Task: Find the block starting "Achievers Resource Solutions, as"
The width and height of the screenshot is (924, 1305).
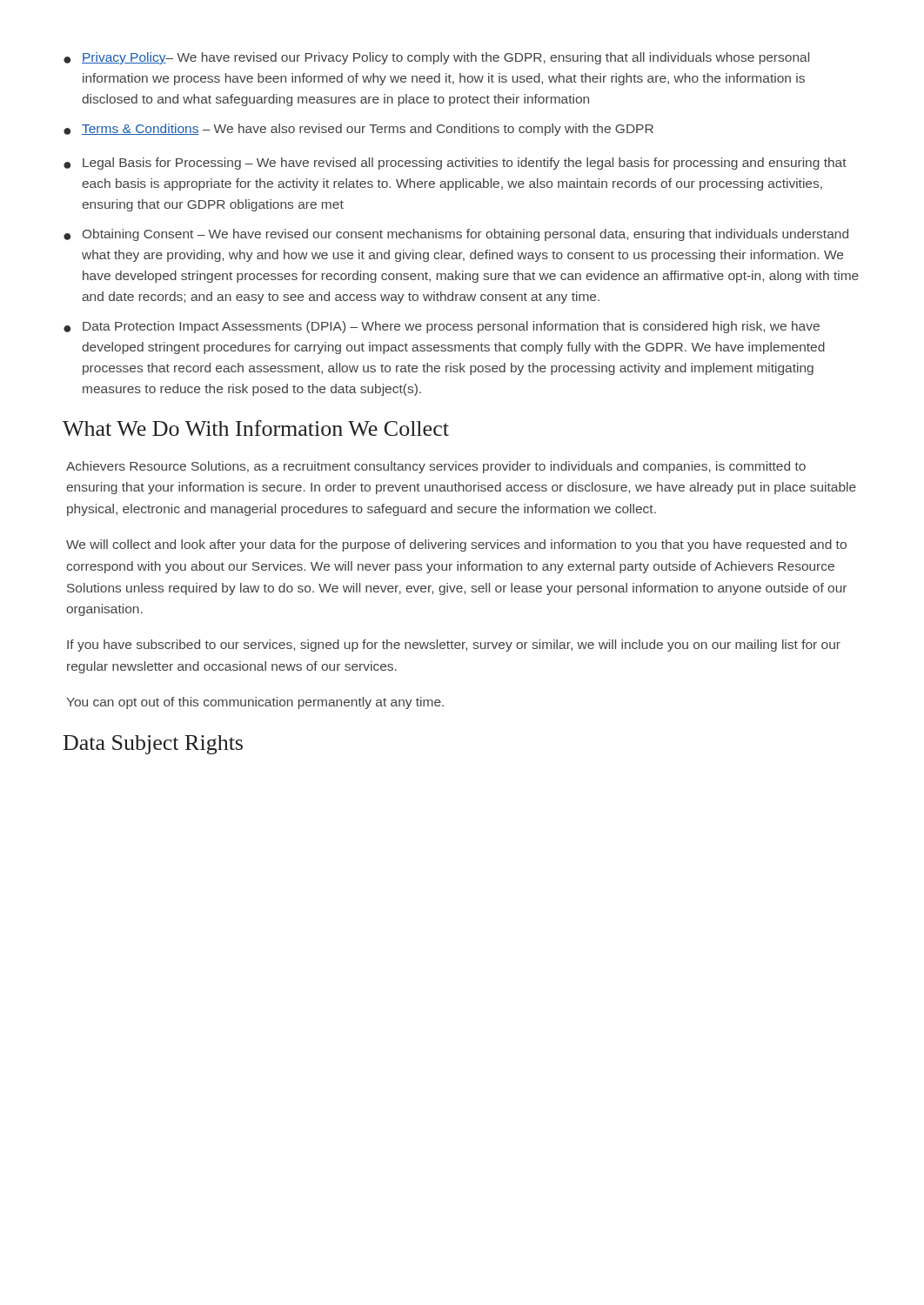Action: coord(461,487)
